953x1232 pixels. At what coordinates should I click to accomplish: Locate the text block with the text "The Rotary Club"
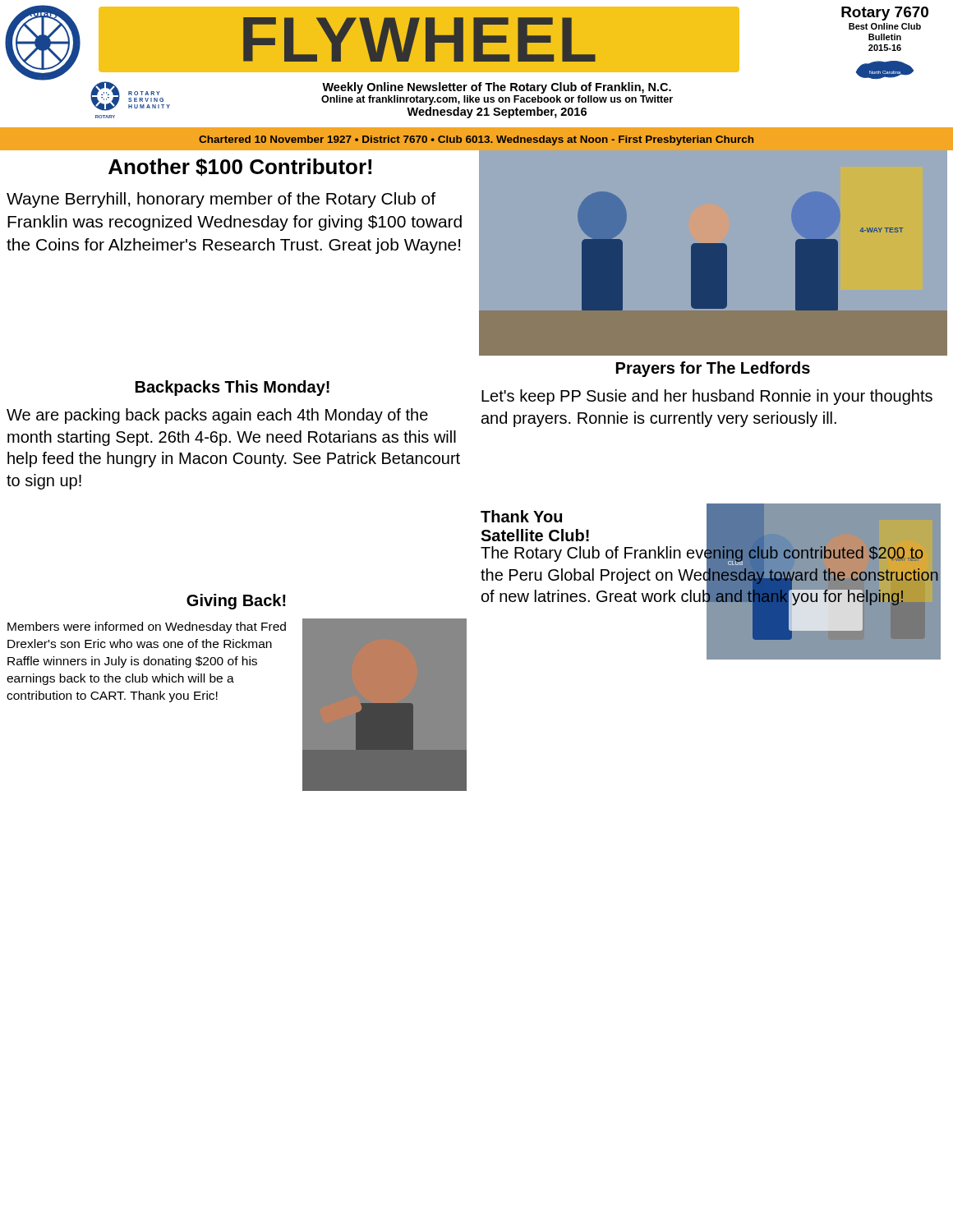(711, 575)
